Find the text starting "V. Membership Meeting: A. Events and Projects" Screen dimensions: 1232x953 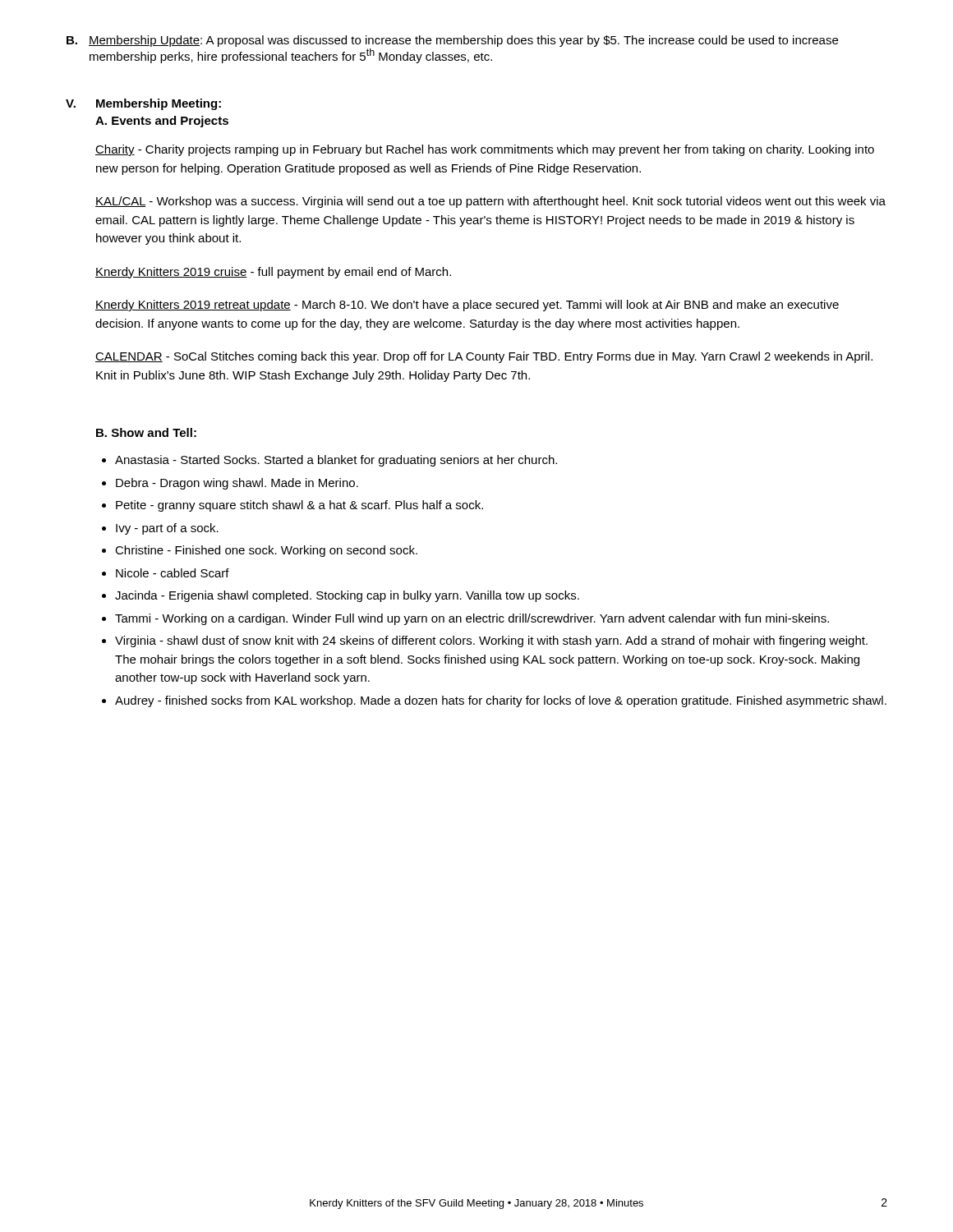(x=143, y=104)
